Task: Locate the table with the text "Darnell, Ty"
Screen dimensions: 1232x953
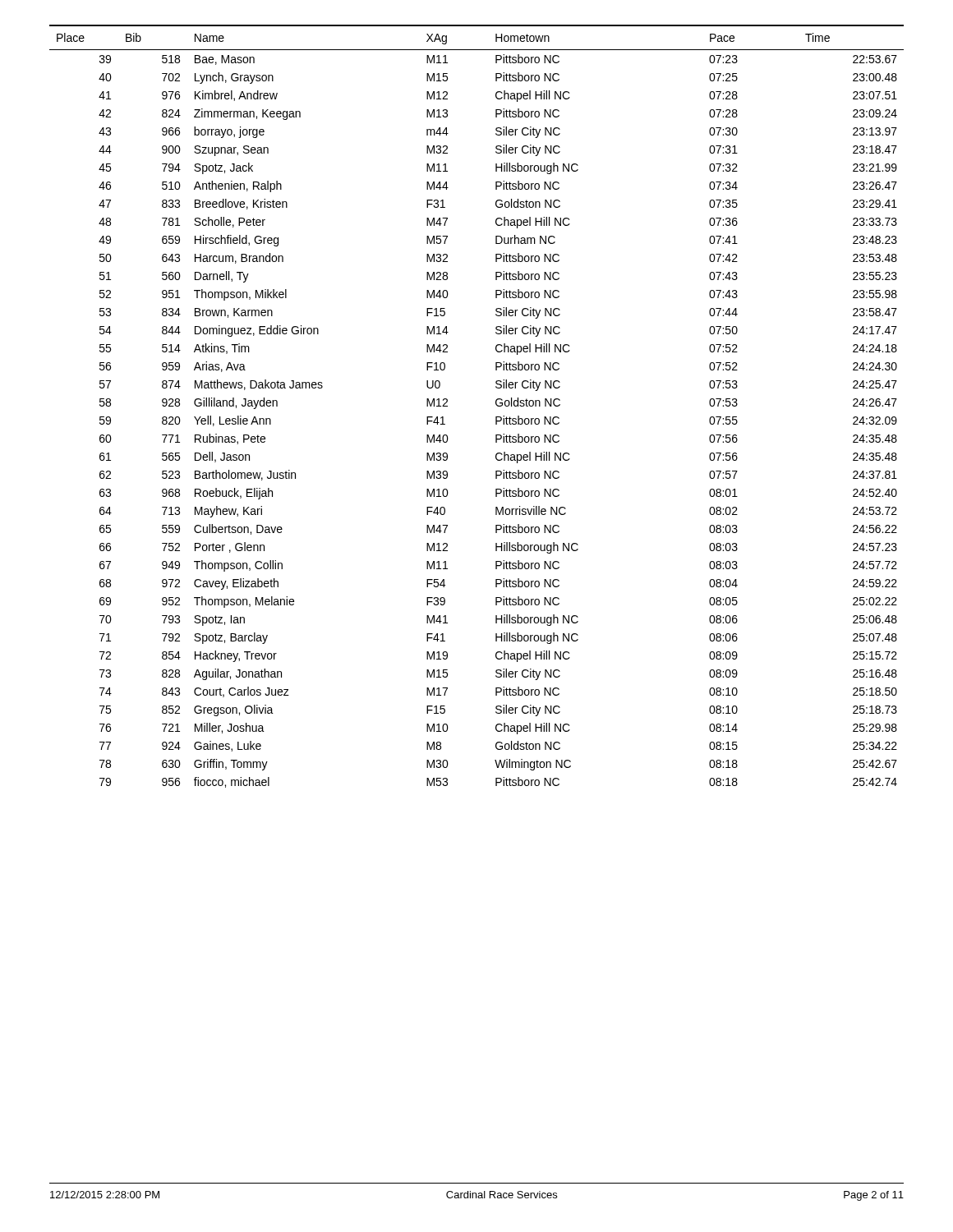Action: click(476, 408)
